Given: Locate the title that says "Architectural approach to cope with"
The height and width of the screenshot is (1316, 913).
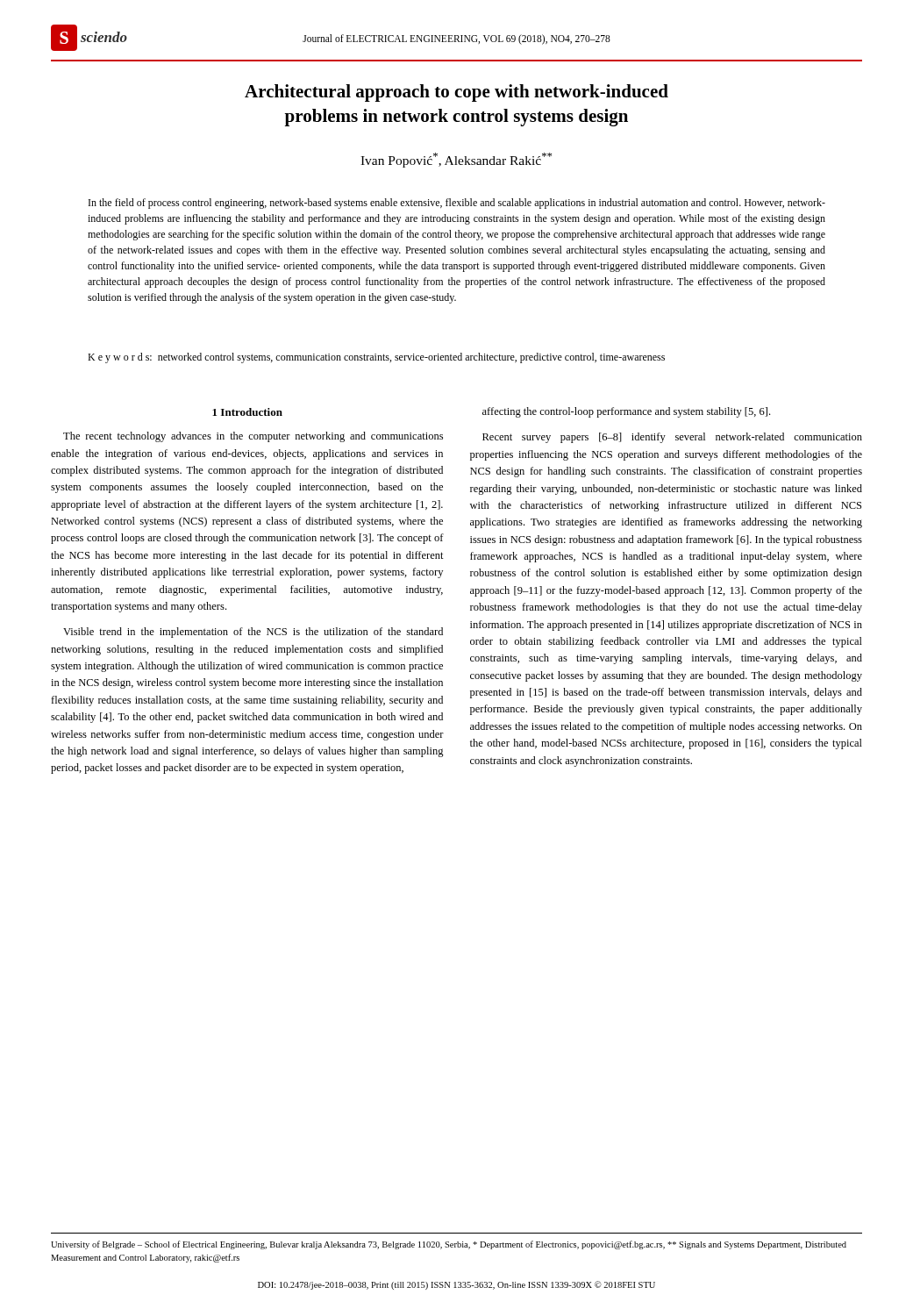Looking at the screenshot, I should click(x=456, y=104).
